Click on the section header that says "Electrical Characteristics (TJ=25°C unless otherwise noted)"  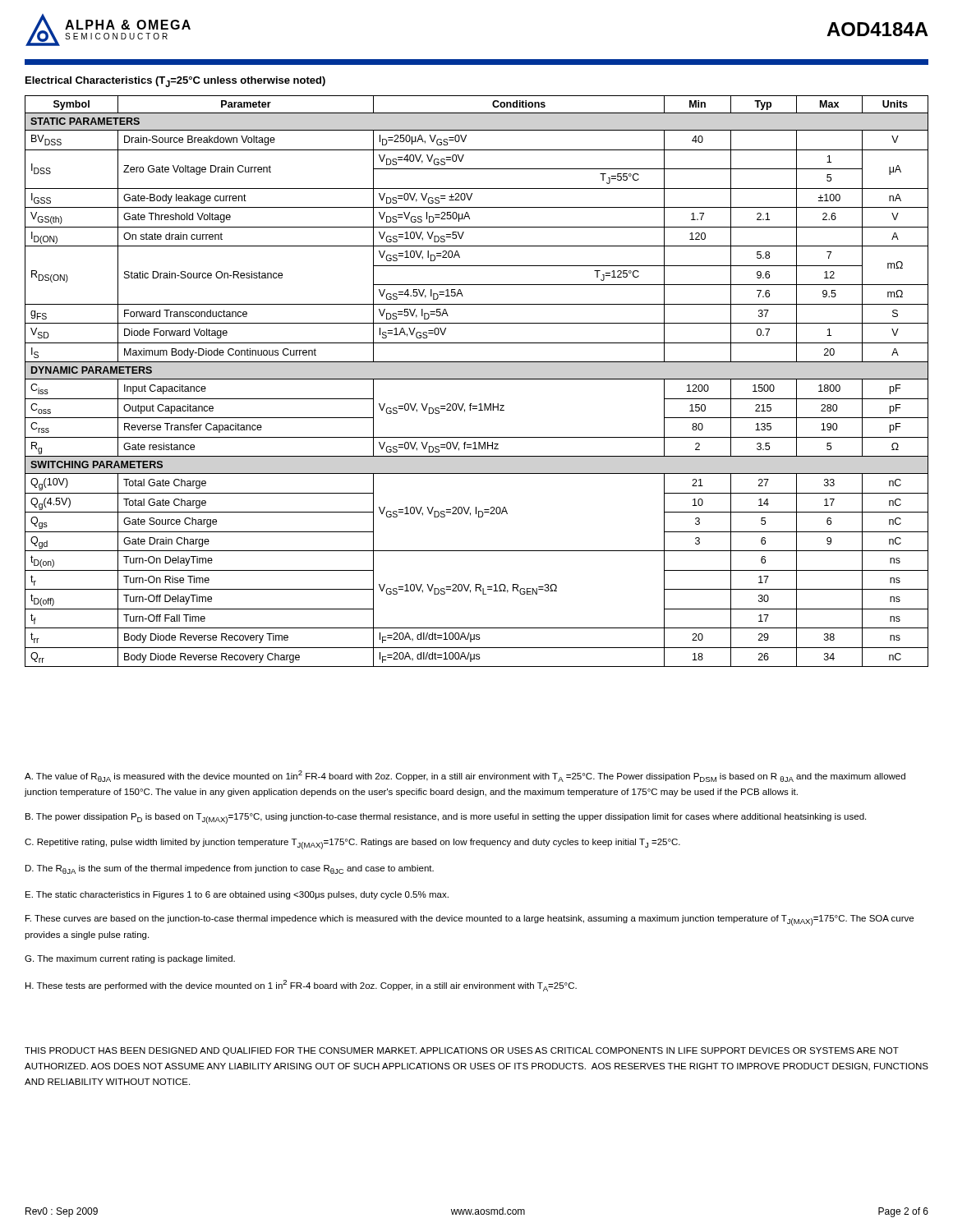[x=175, y=81]
